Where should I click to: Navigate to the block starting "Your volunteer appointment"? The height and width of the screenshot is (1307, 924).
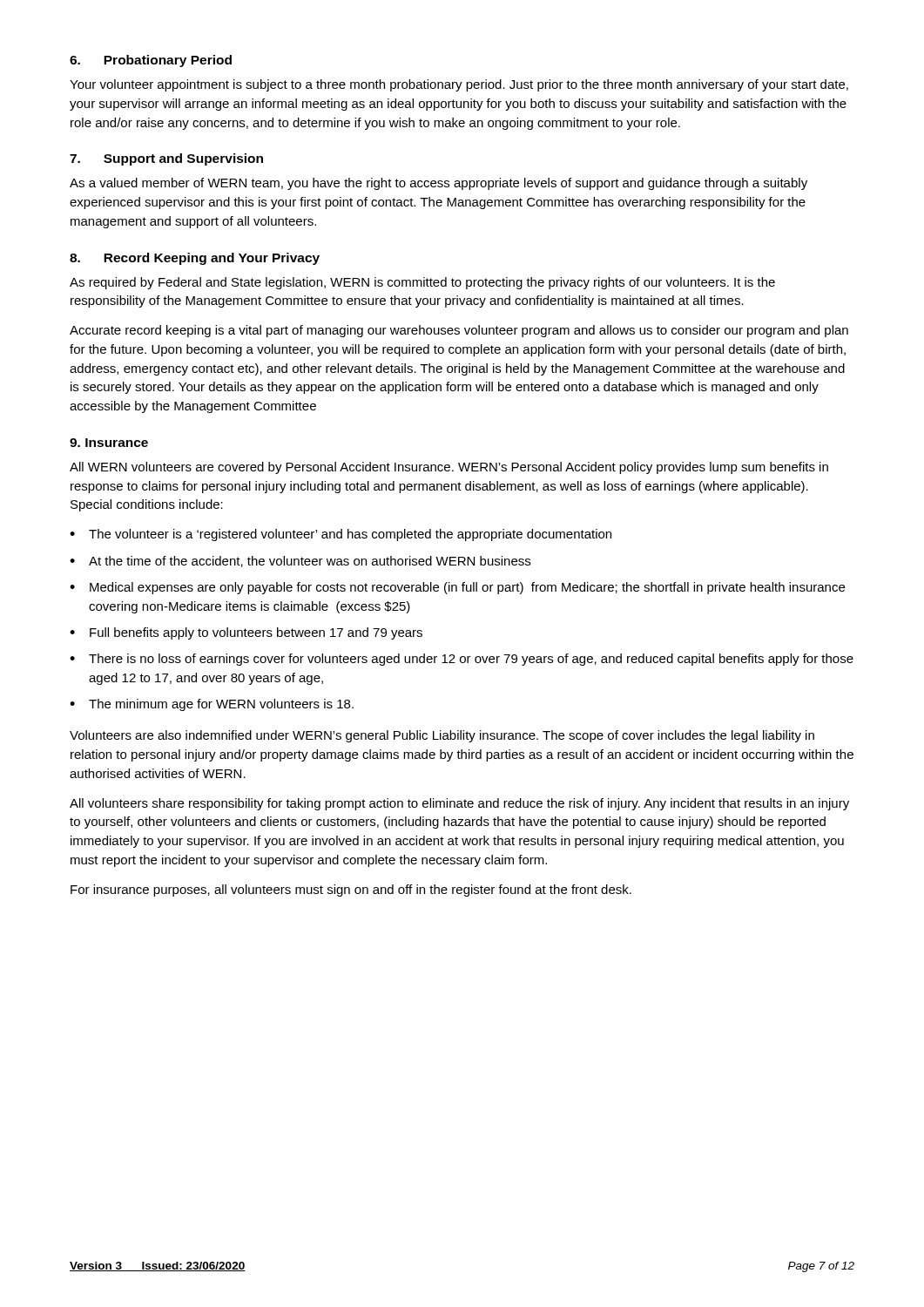[459, 103]
